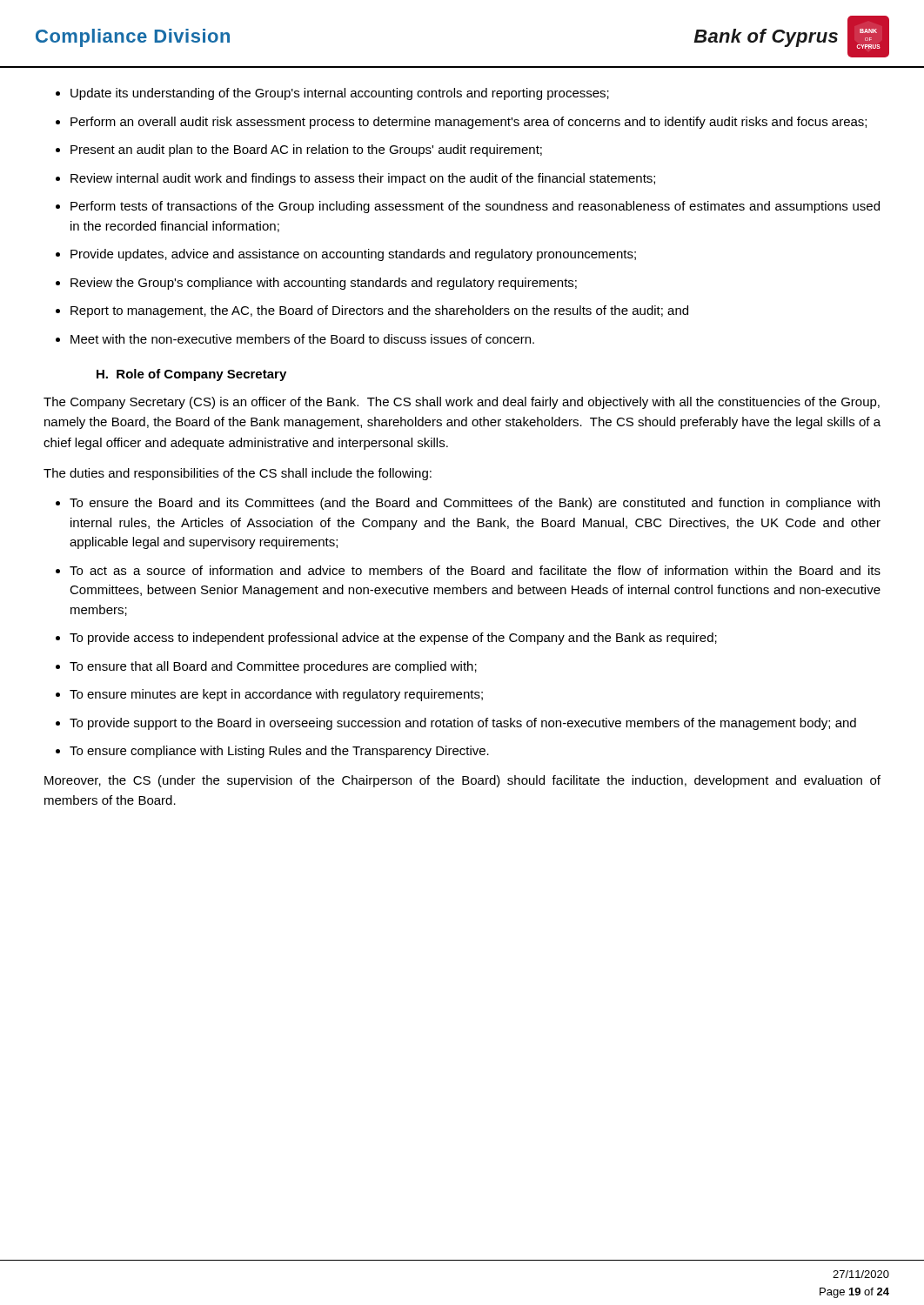Locate the block of text that opens with "The duties and responsibilities of"
The height and width of the screenshot is (1305, 924).
point(238,473)
